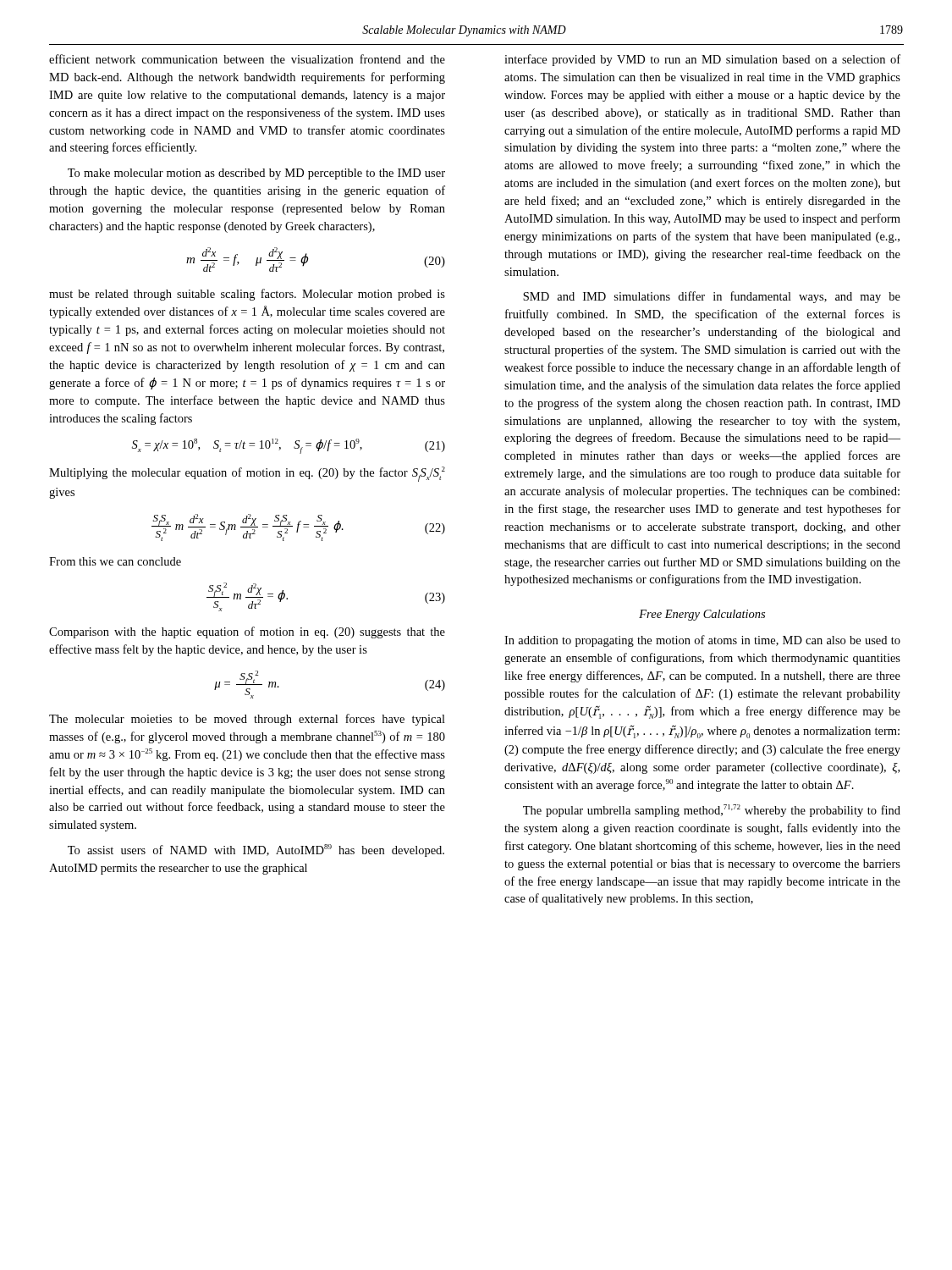Locate the text block starting "interface provided by"
Image resolution: width=952 pixels, height=1270 pixels.
[702, 166]
